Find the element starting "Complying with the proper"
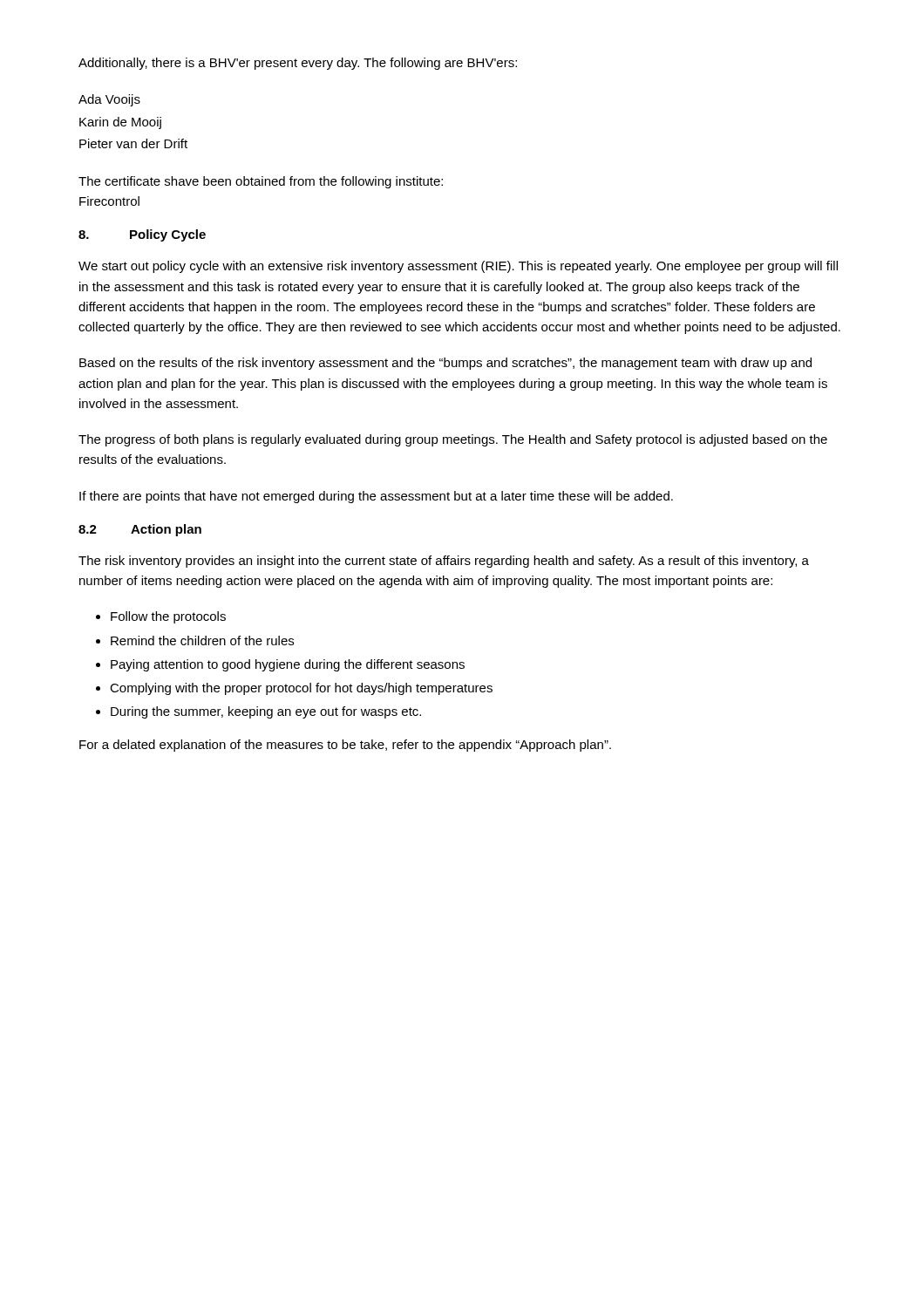This screenshot has width=924, height=1308. (x=301, y=688)
